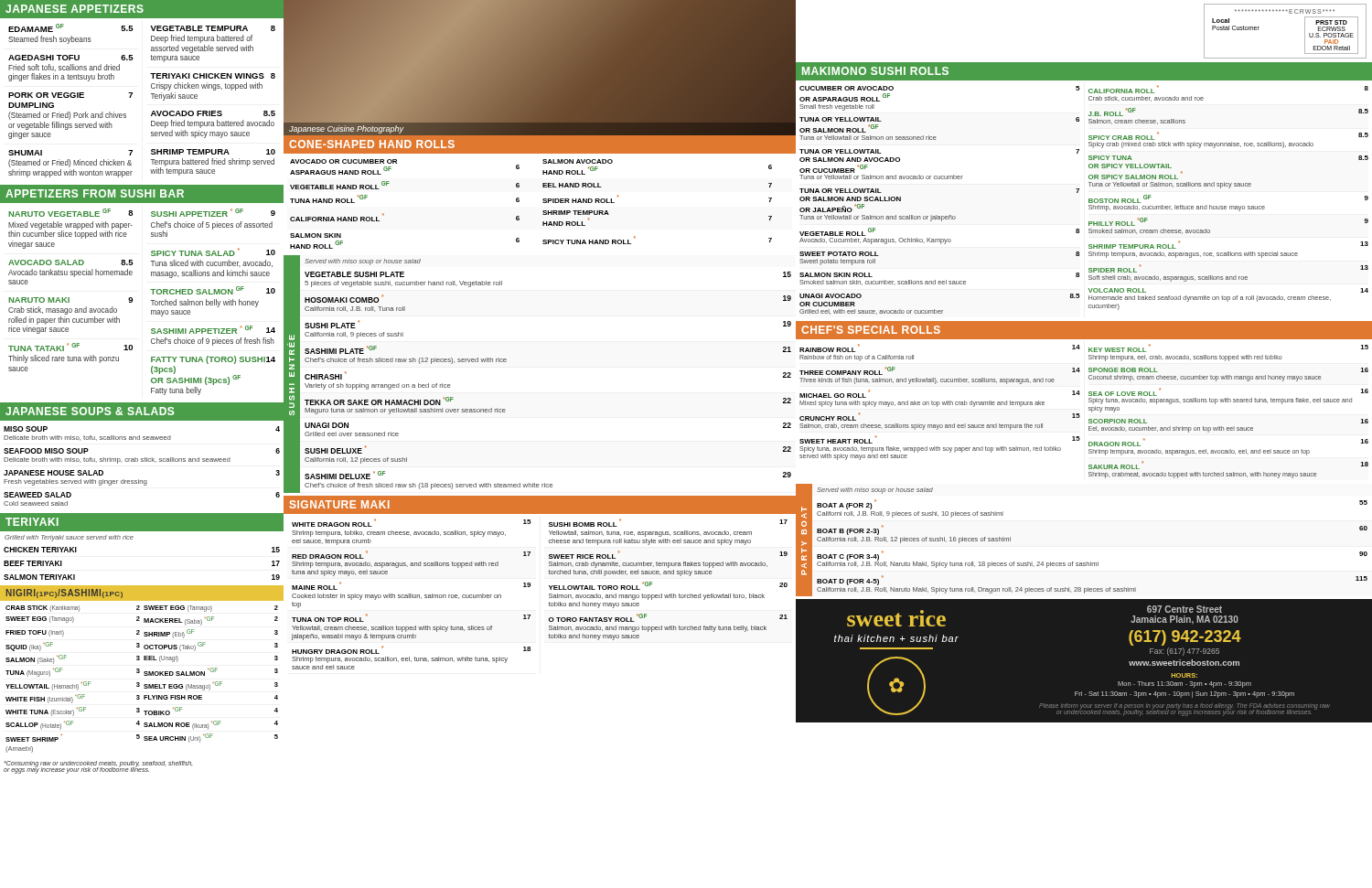Image resolution: width=1372 pixels, height=888 pixels.
Task: Where is the passage that starts "Consuming raw or undercooked meats, poultry,"?
Action: pyautogui.click(x=142, y=766)
